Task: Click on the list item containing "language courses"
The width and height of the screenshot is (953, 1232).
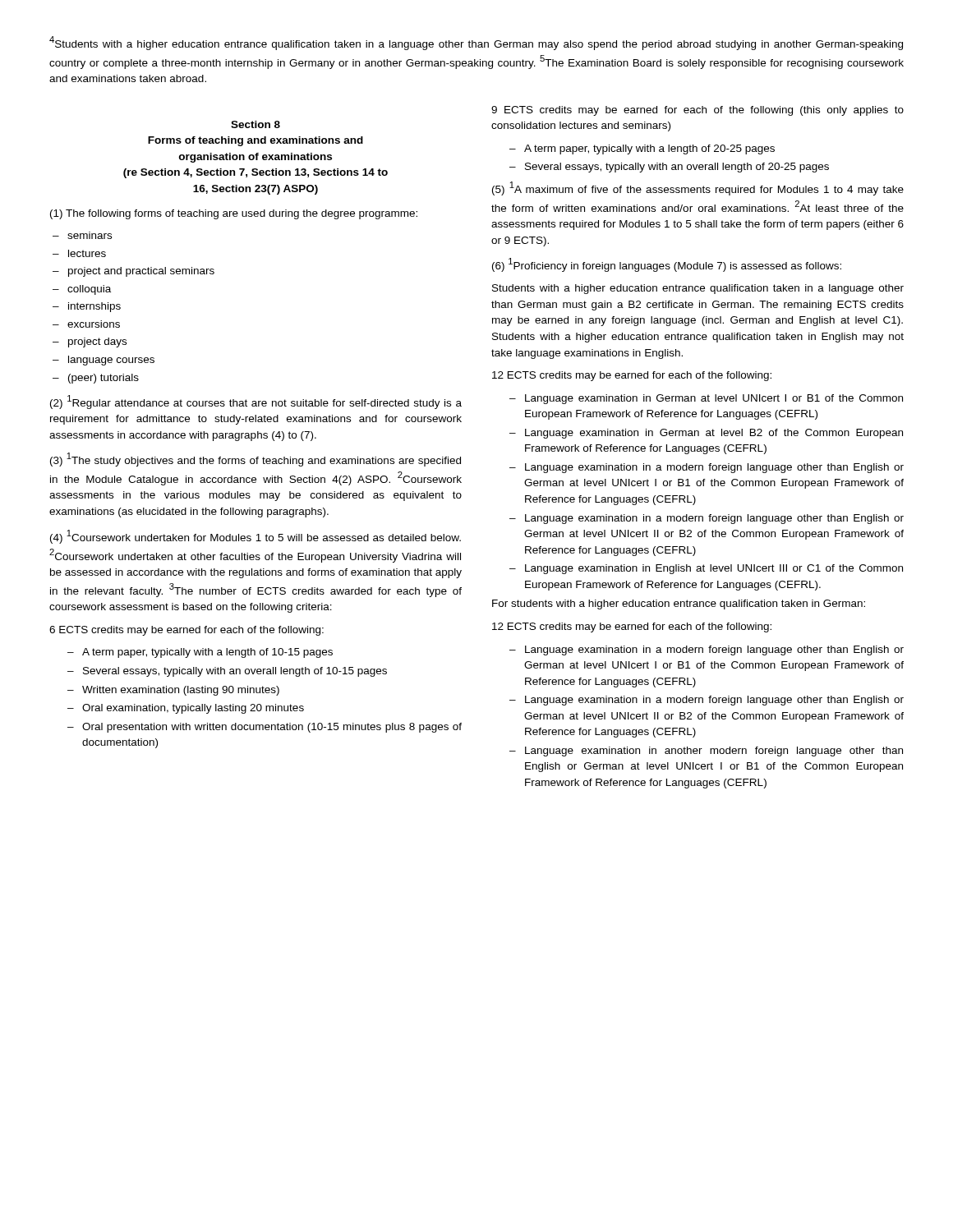Action: (x=111, y=359)
